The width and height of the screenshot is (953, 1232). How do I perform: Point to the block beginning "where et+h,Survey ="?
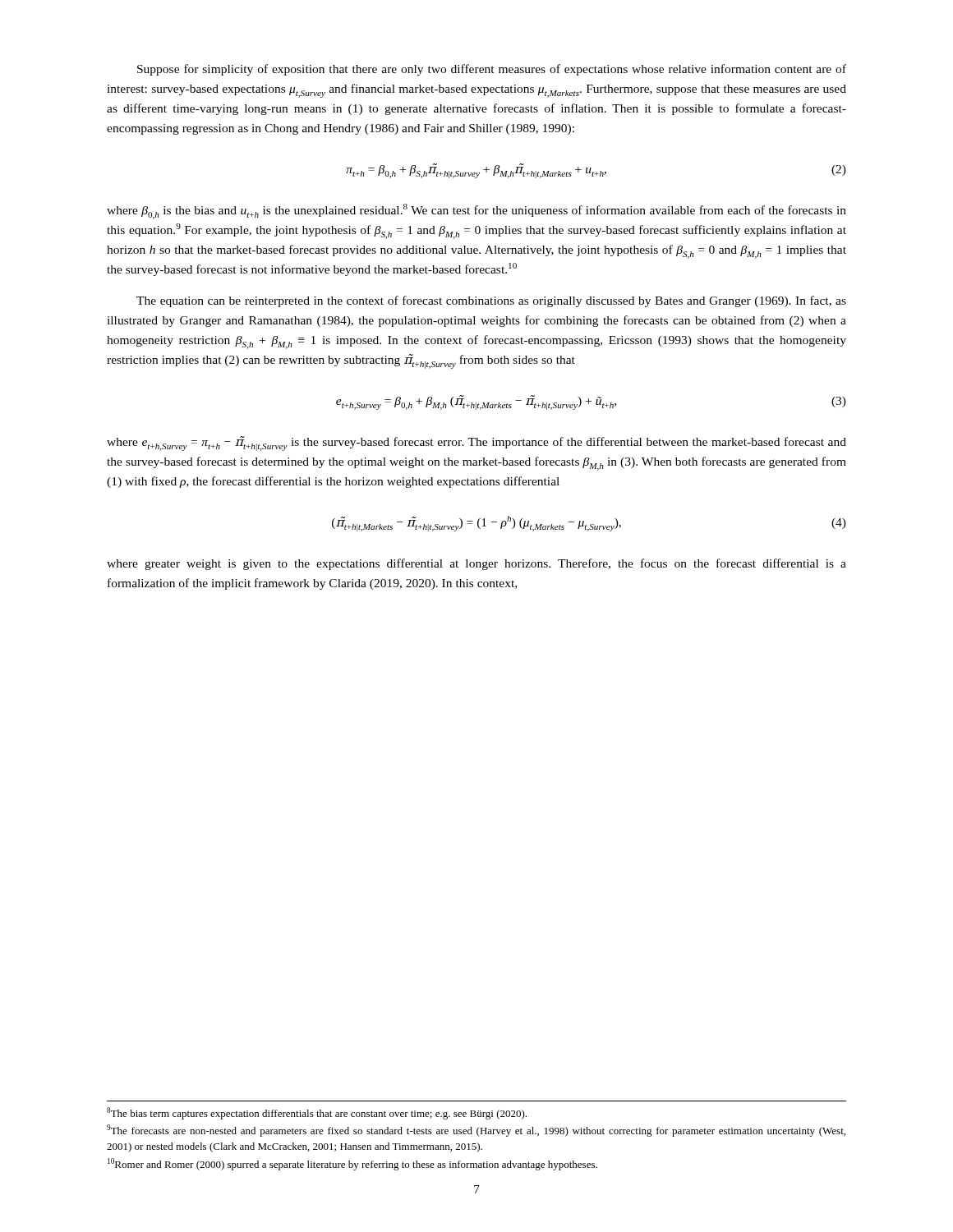[476, 461]
